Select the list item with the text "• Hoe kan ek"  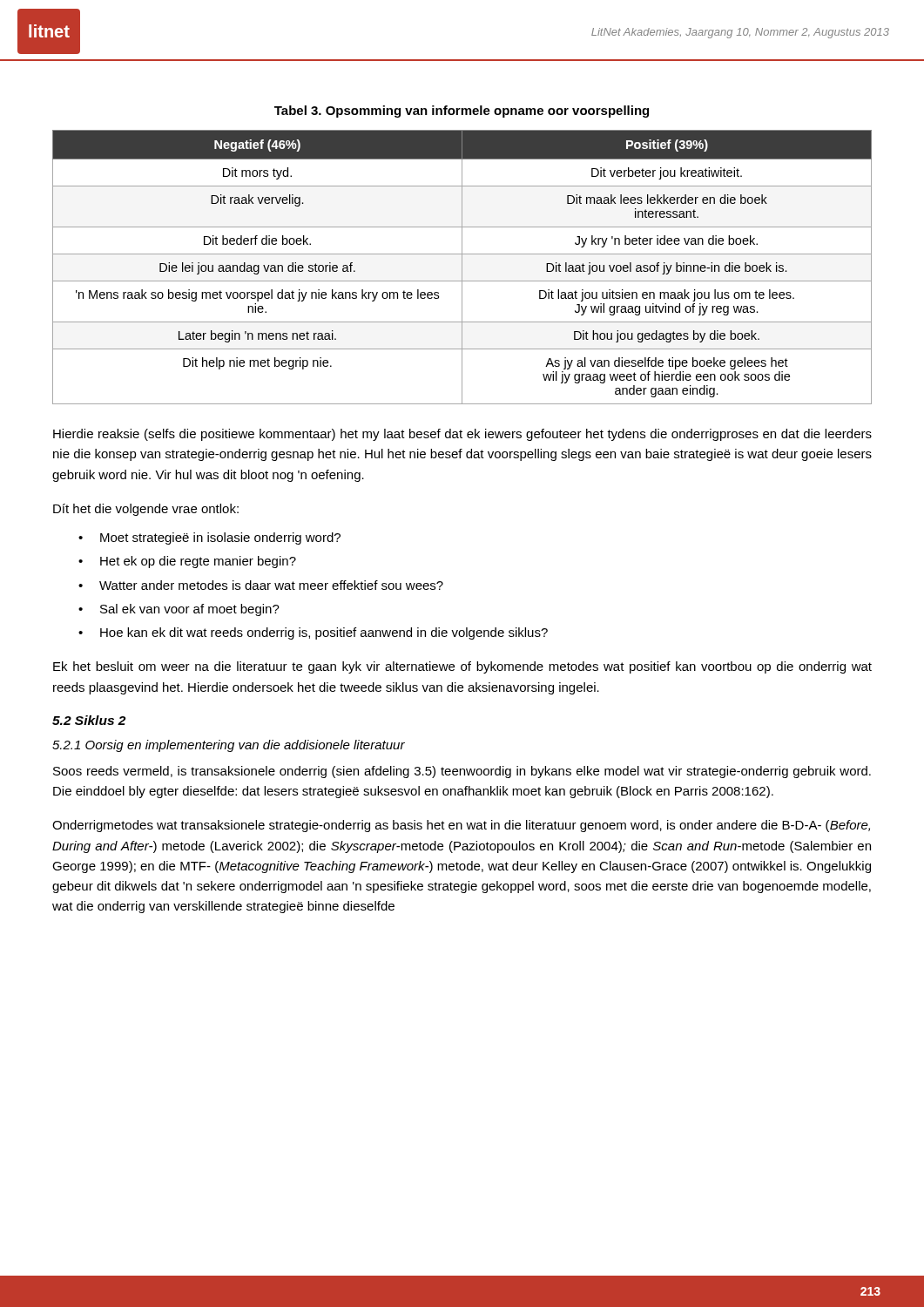click(313, 632)
